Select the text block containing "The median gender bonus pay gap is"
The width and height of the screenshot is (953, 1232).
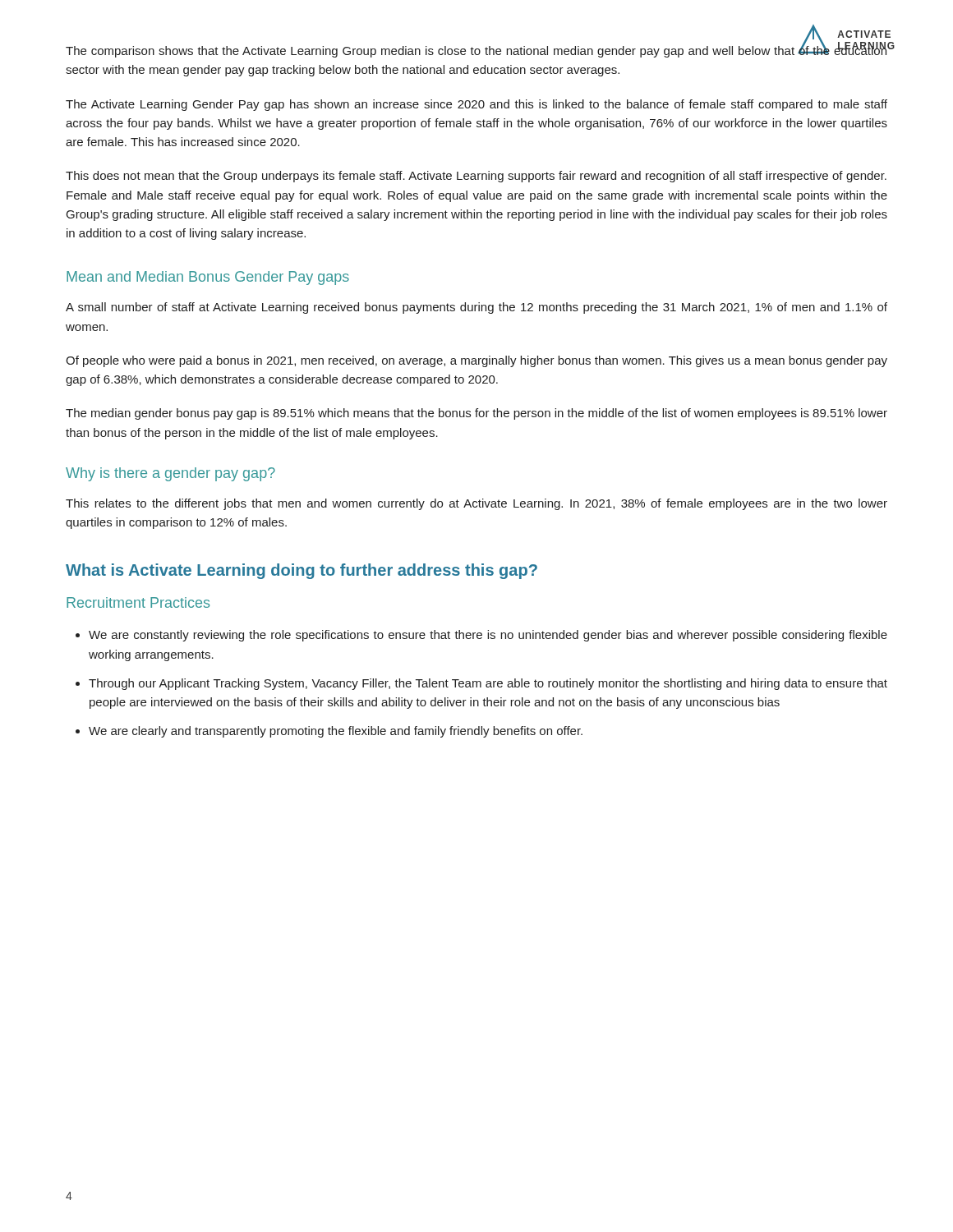476,423
